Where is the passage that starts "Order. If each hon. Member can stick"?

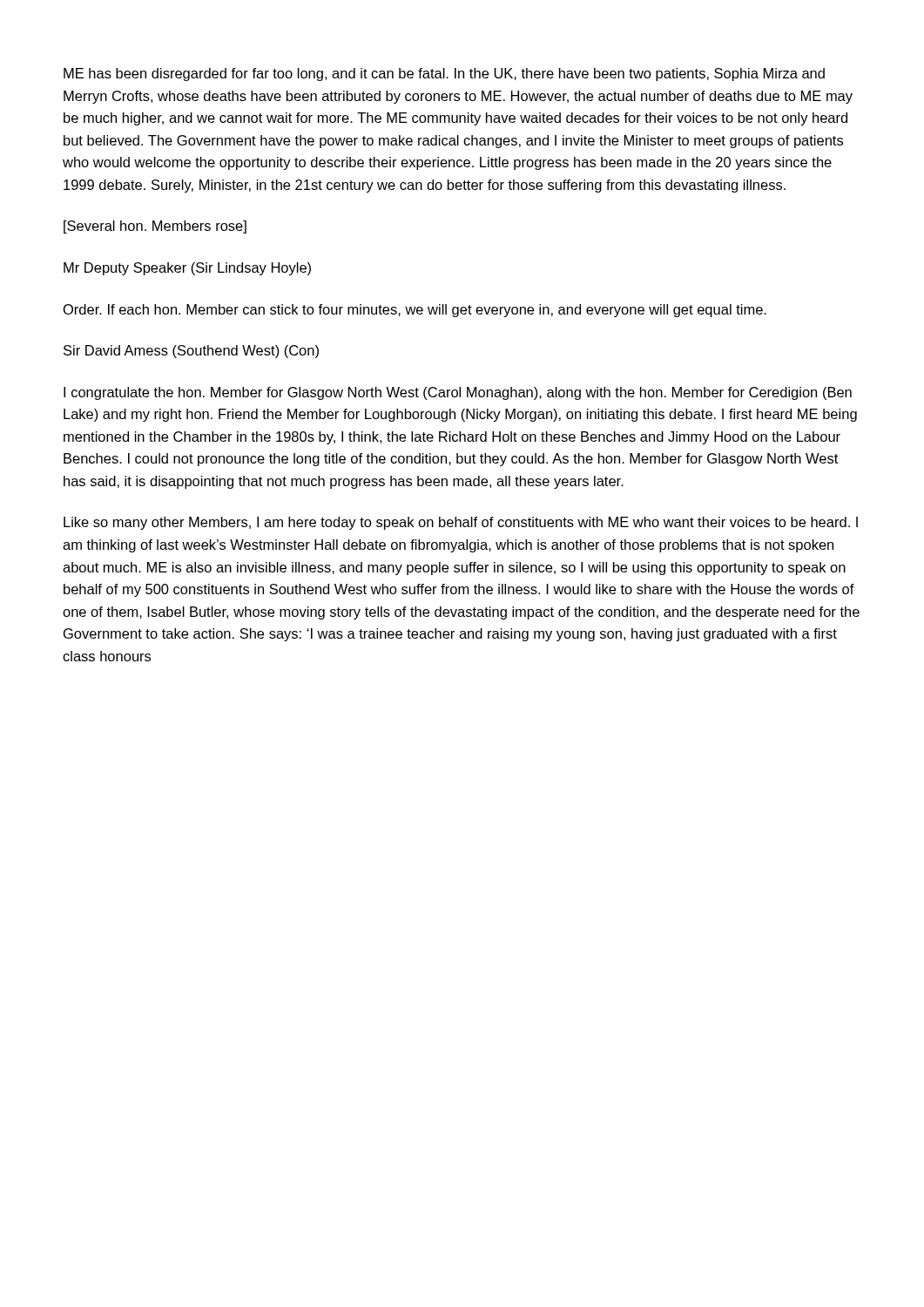coord(415,309)
